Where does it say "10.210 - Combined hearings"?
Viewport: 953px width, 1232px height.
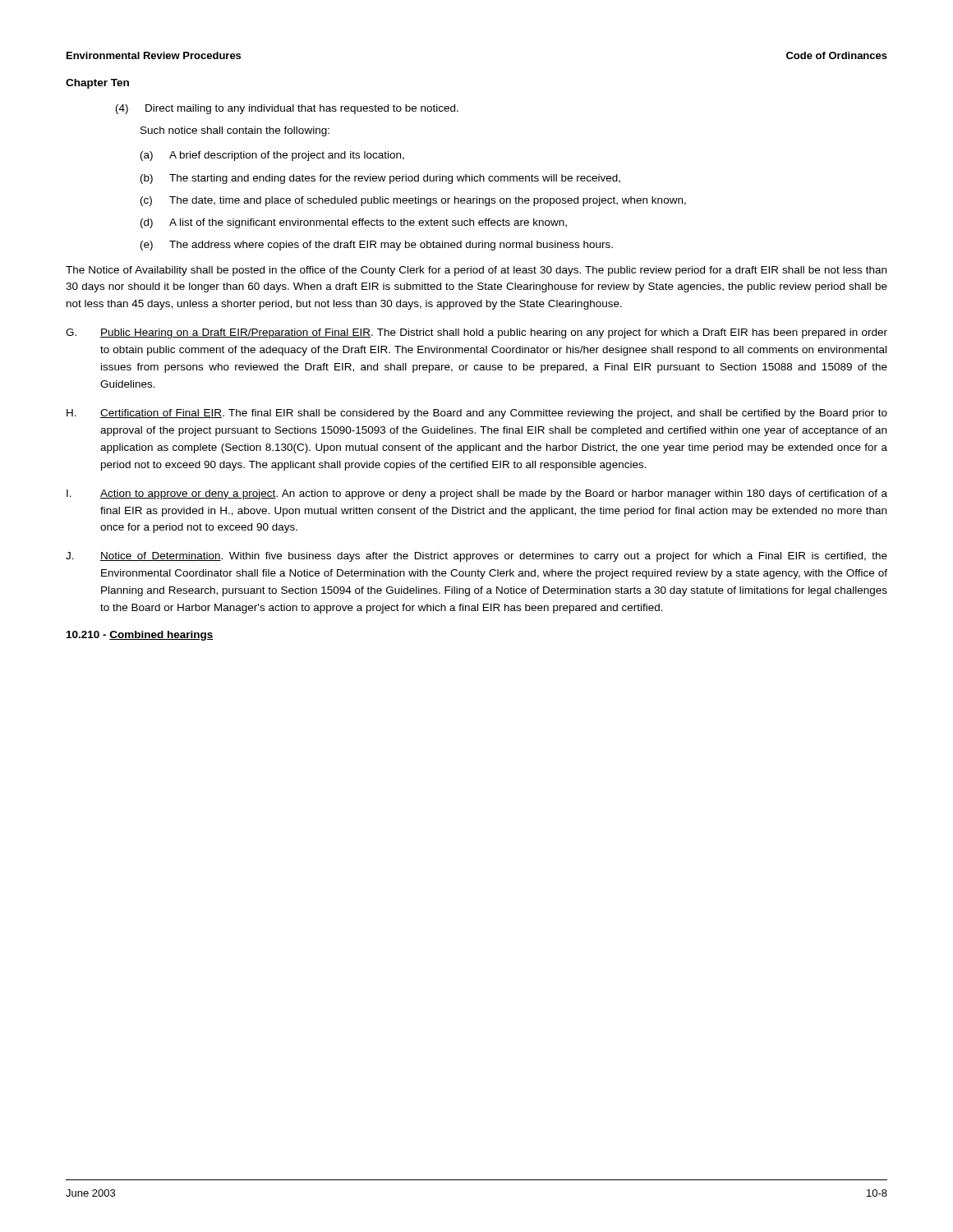click(x=139, y=635)
